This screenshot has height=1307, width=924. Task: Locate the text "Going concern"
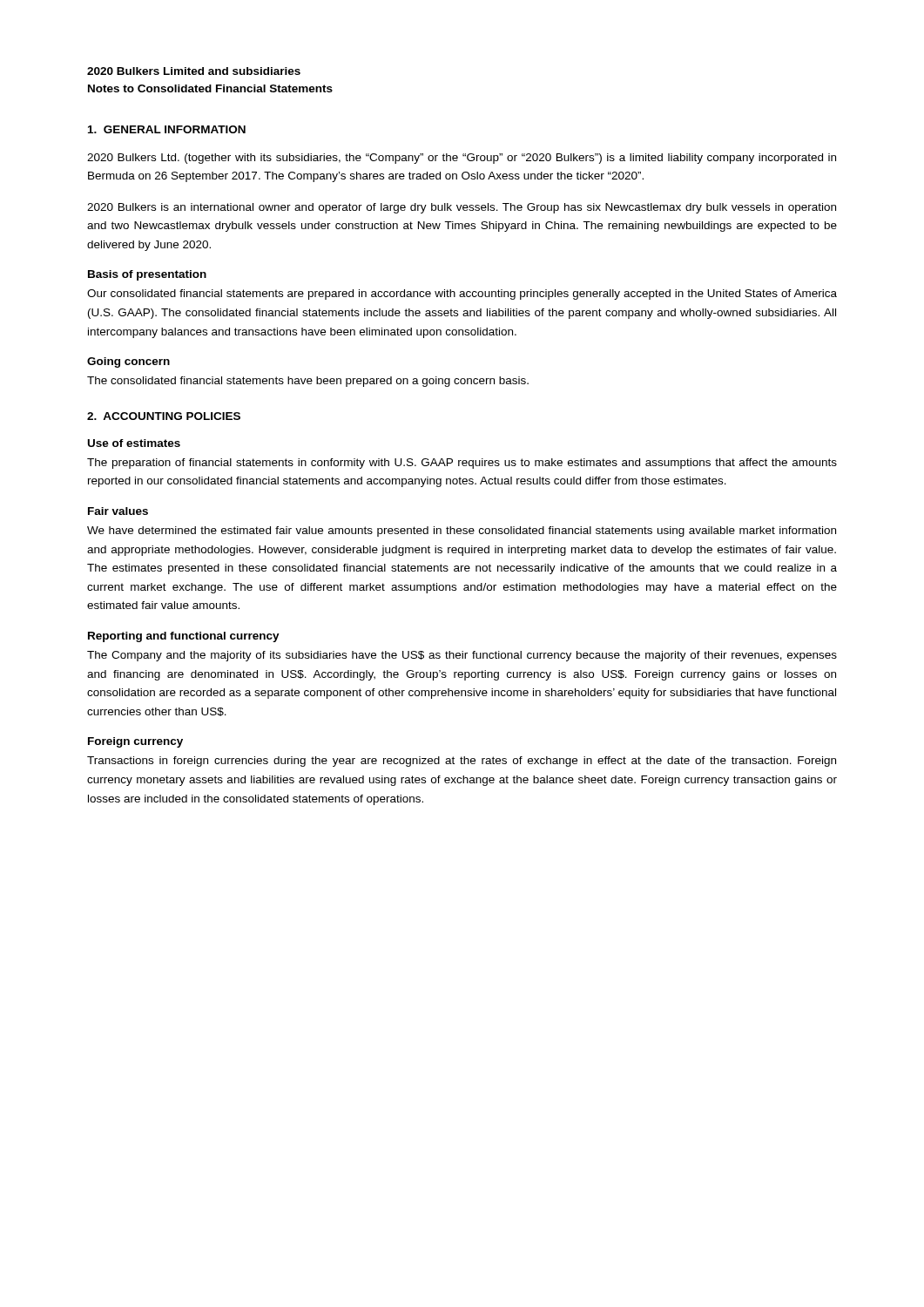[129, 361]
